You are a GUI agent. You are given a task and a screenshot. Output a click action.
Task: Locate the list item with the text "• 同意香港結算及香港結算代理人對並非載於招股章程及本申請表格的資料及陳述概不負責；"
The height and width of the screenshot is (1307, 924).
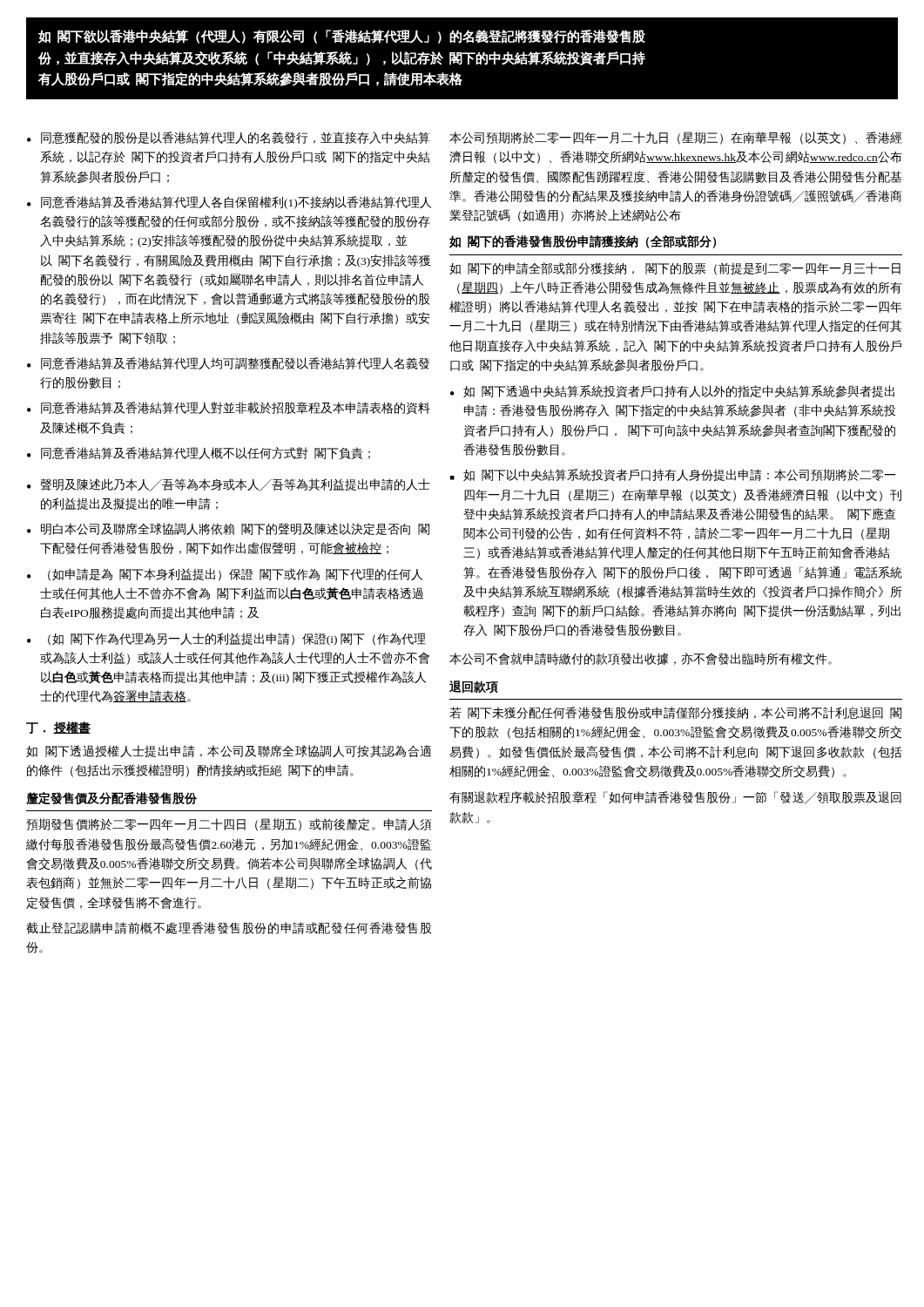(x=229, y=419)
